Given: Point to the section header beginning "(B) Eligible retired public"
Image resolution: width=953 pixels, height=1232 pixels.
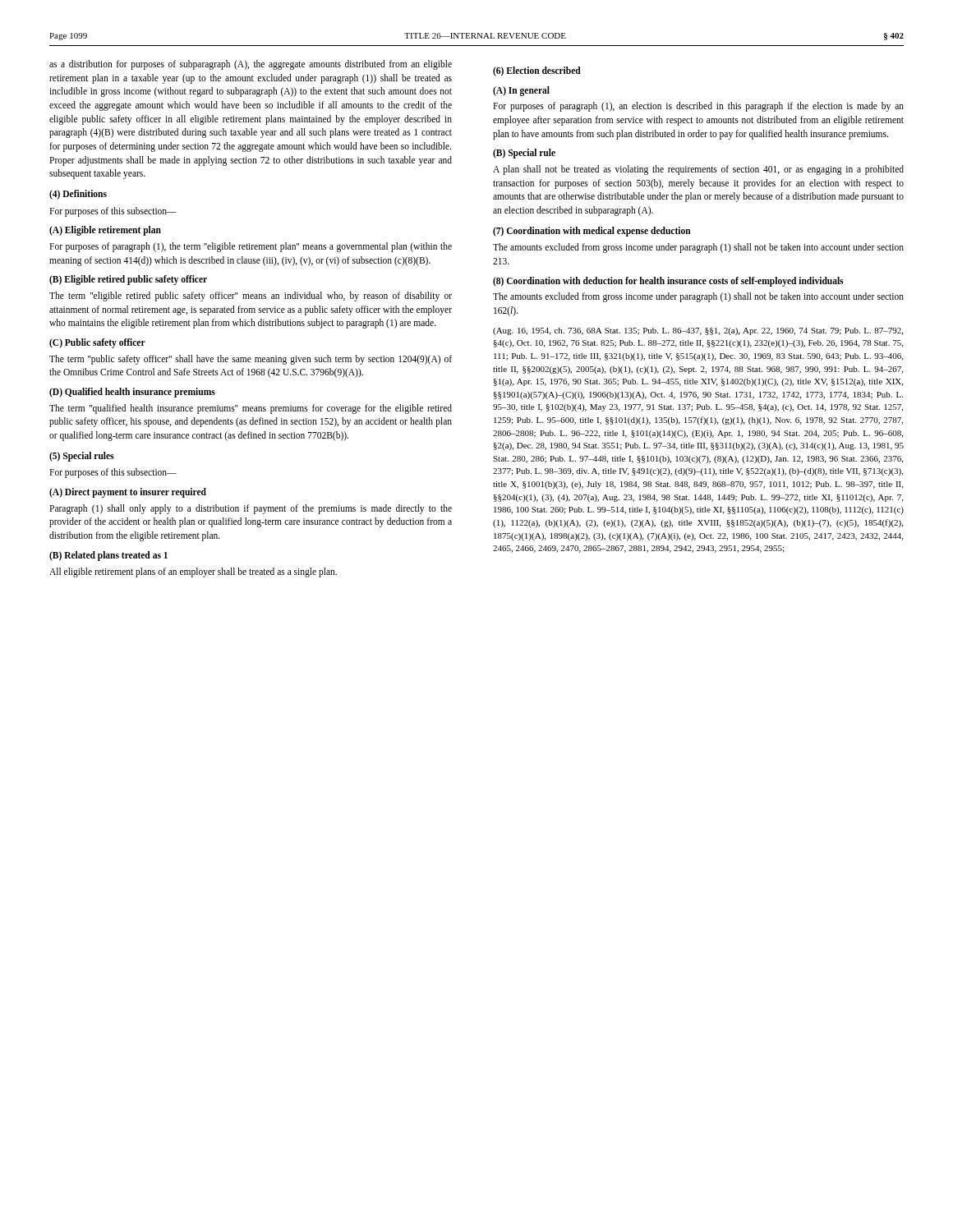Looking at the screenshot, I should [x=128, y=280].
